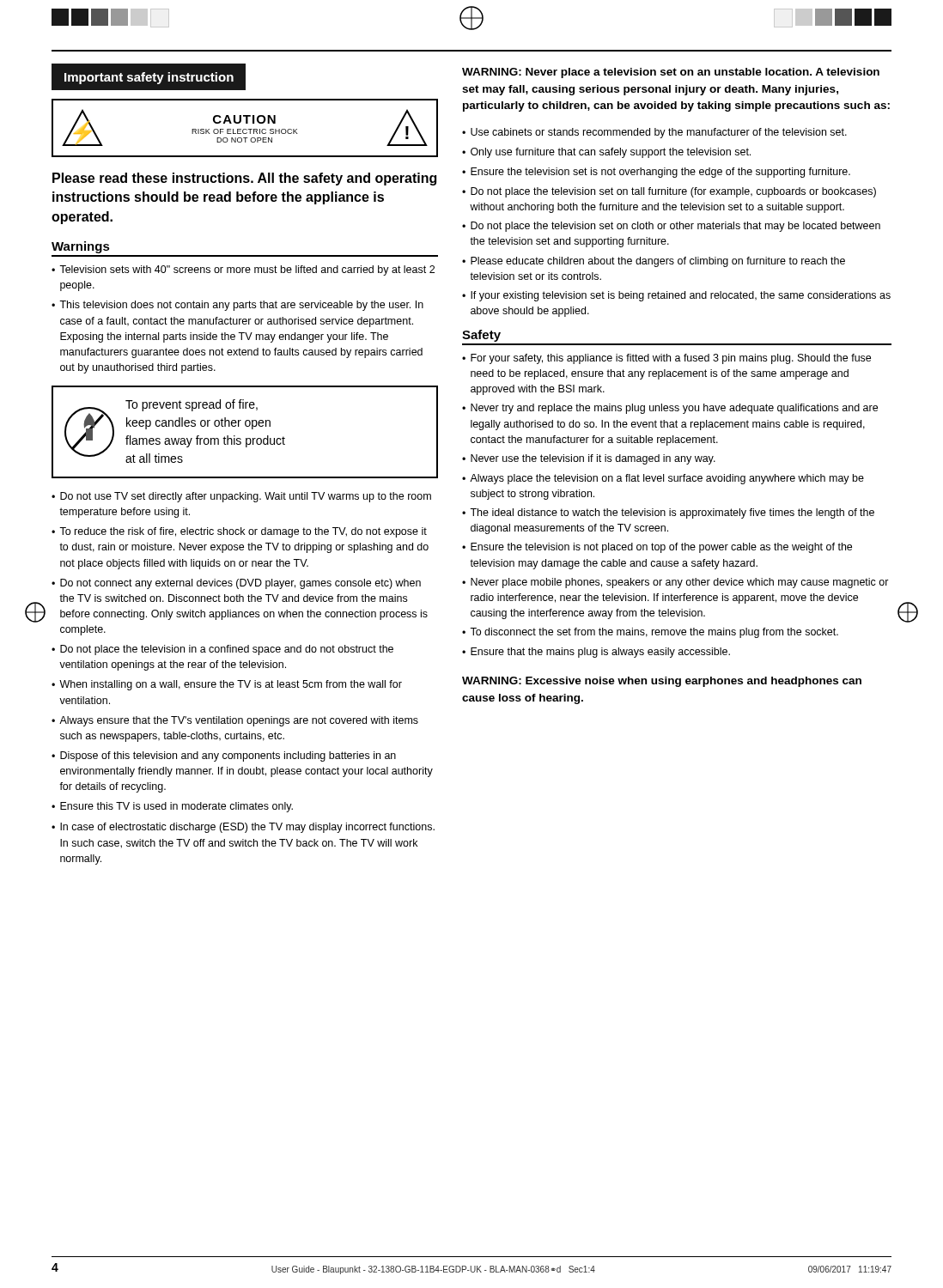
Task: Point to the block beginning "WARNING: Excessive noise when using"
Action: point(662,689)
